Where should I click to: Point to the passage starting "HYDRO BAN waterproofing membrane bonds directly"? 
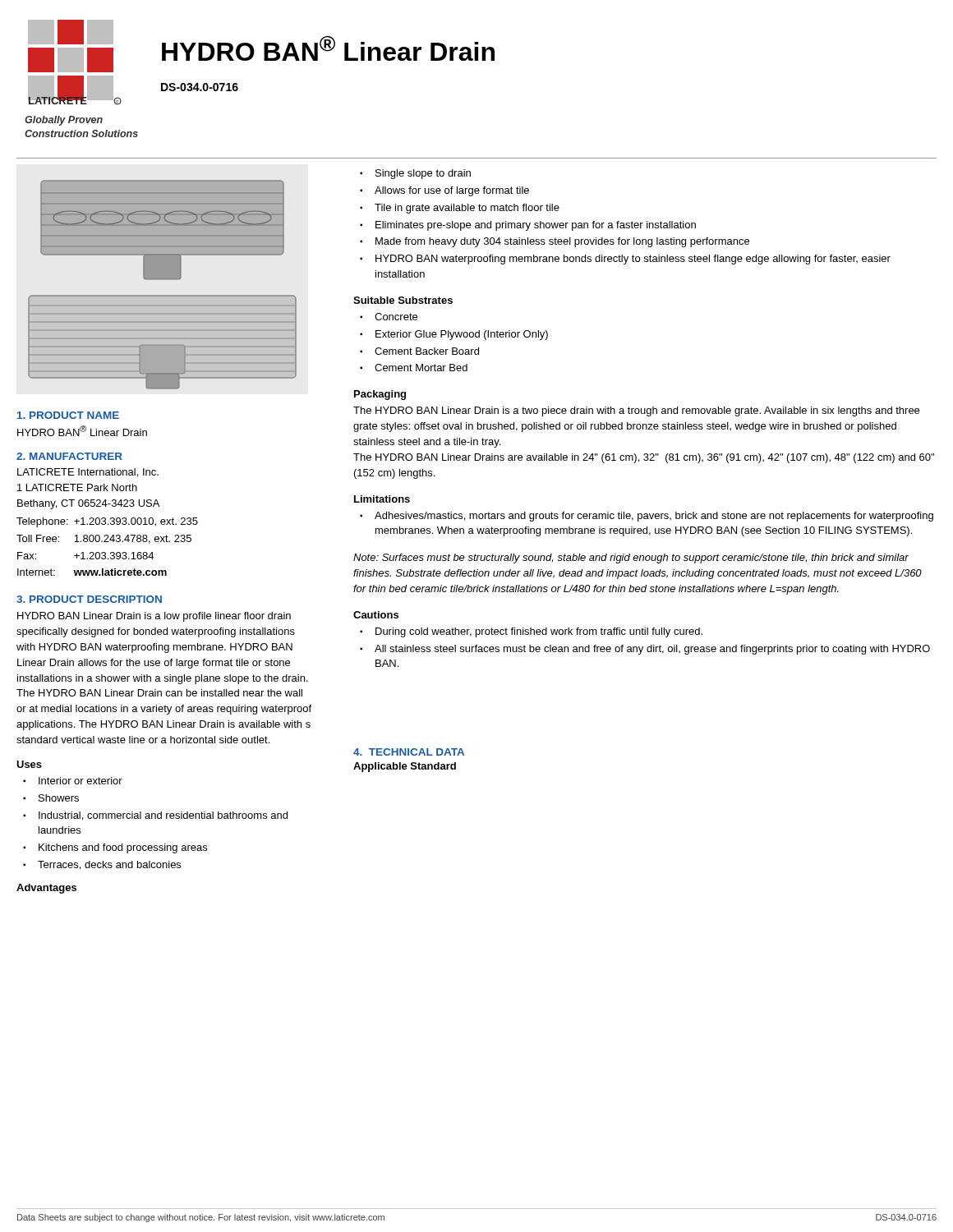(x=633, y=266)
